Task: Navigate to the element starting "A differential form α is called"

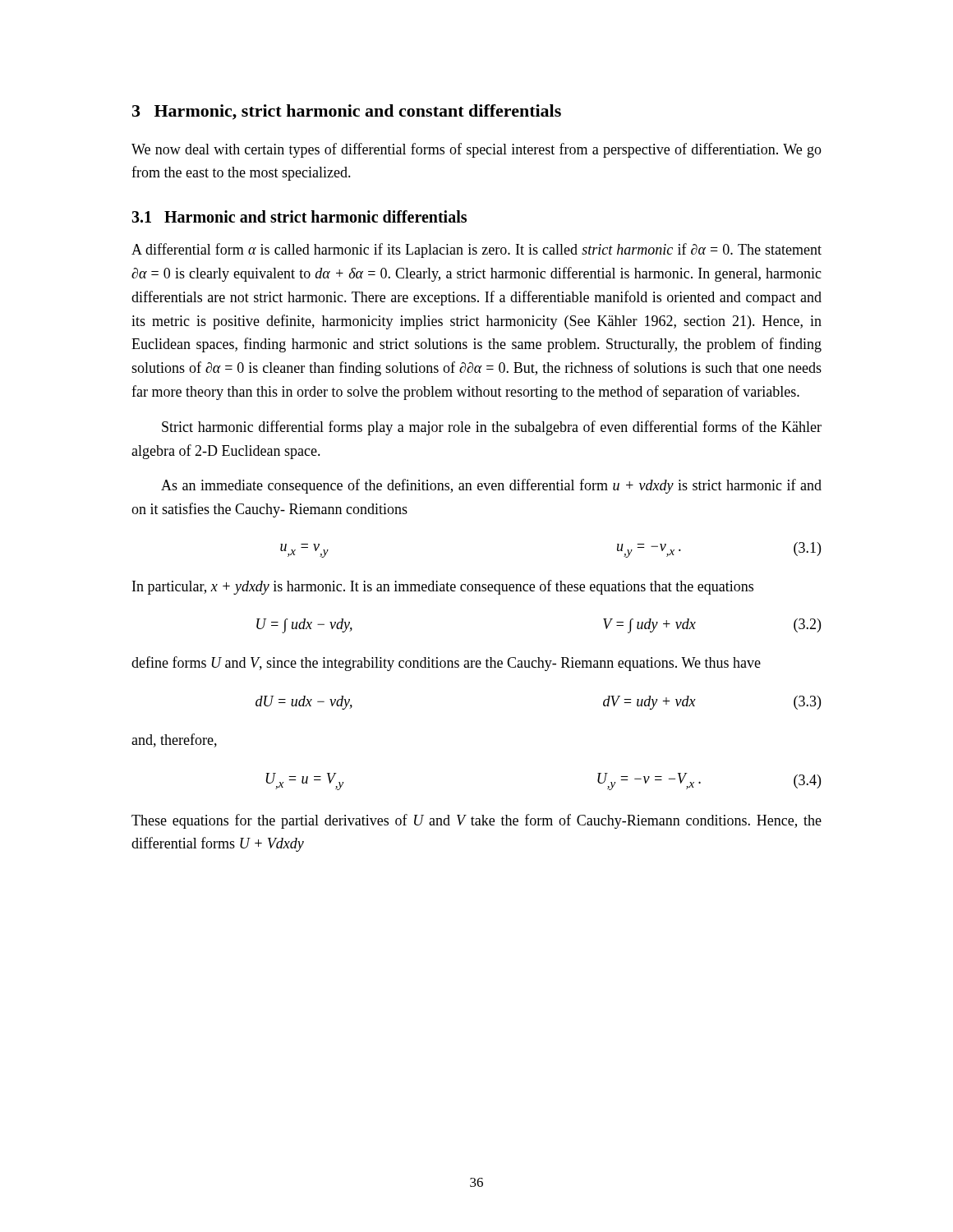Action: [476, 321]
